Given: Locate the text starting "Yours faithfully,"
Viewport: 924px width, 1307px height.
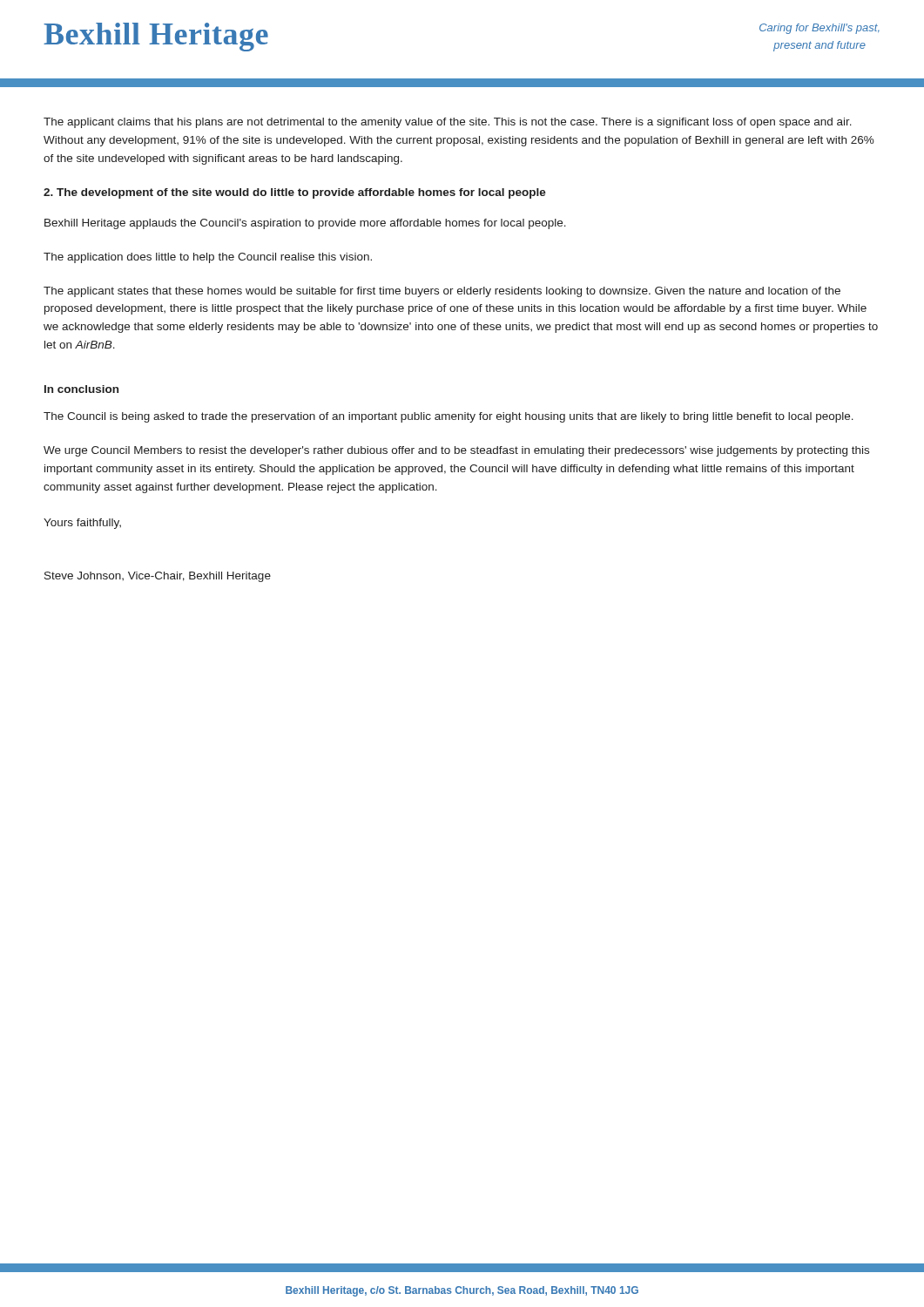Looking at the screenshot, I should pos(83,522).
